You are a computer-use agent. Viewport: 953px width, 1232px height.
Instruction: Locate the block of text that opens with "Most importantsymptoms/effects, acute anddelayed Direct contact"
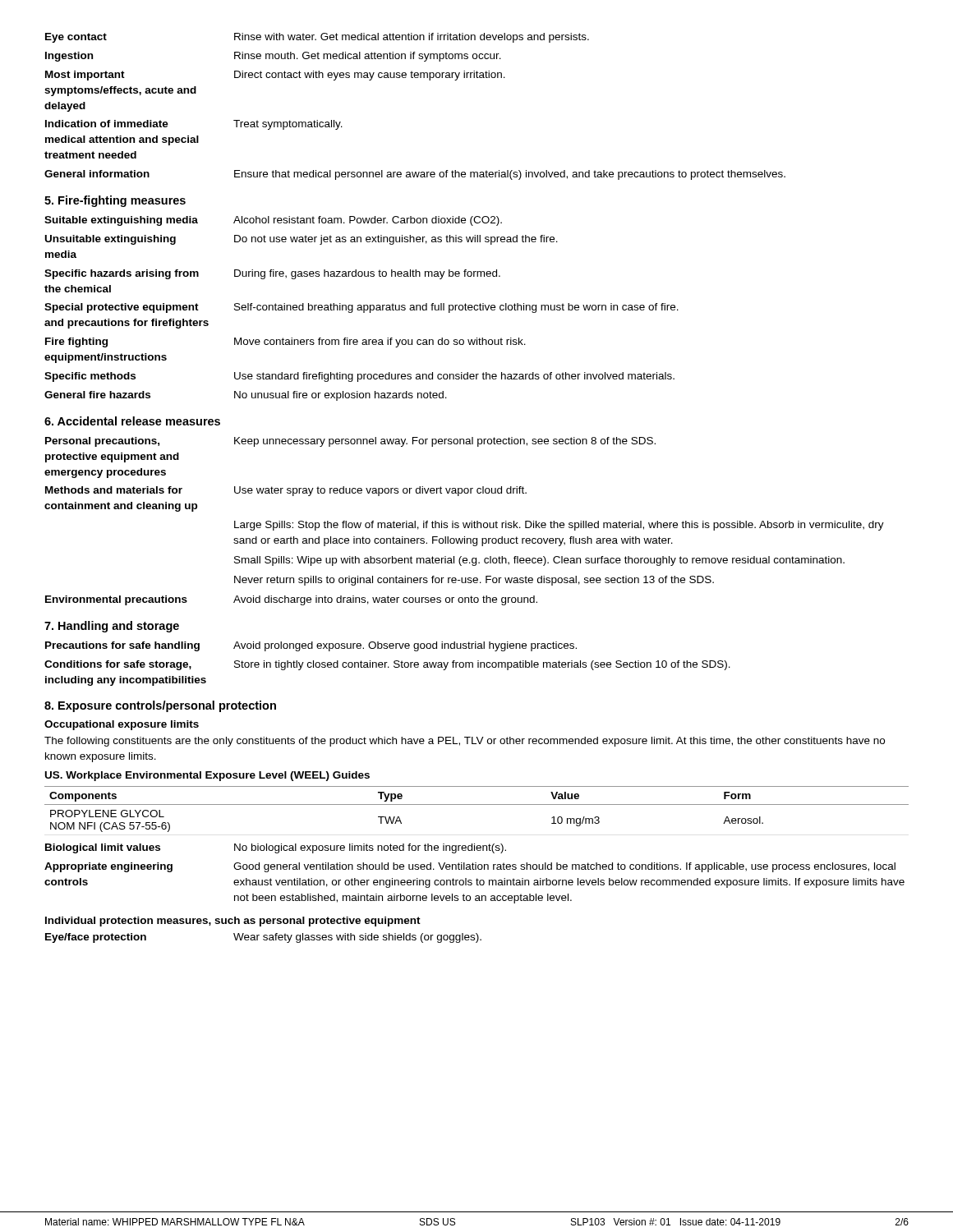click(x=275, y=76)
